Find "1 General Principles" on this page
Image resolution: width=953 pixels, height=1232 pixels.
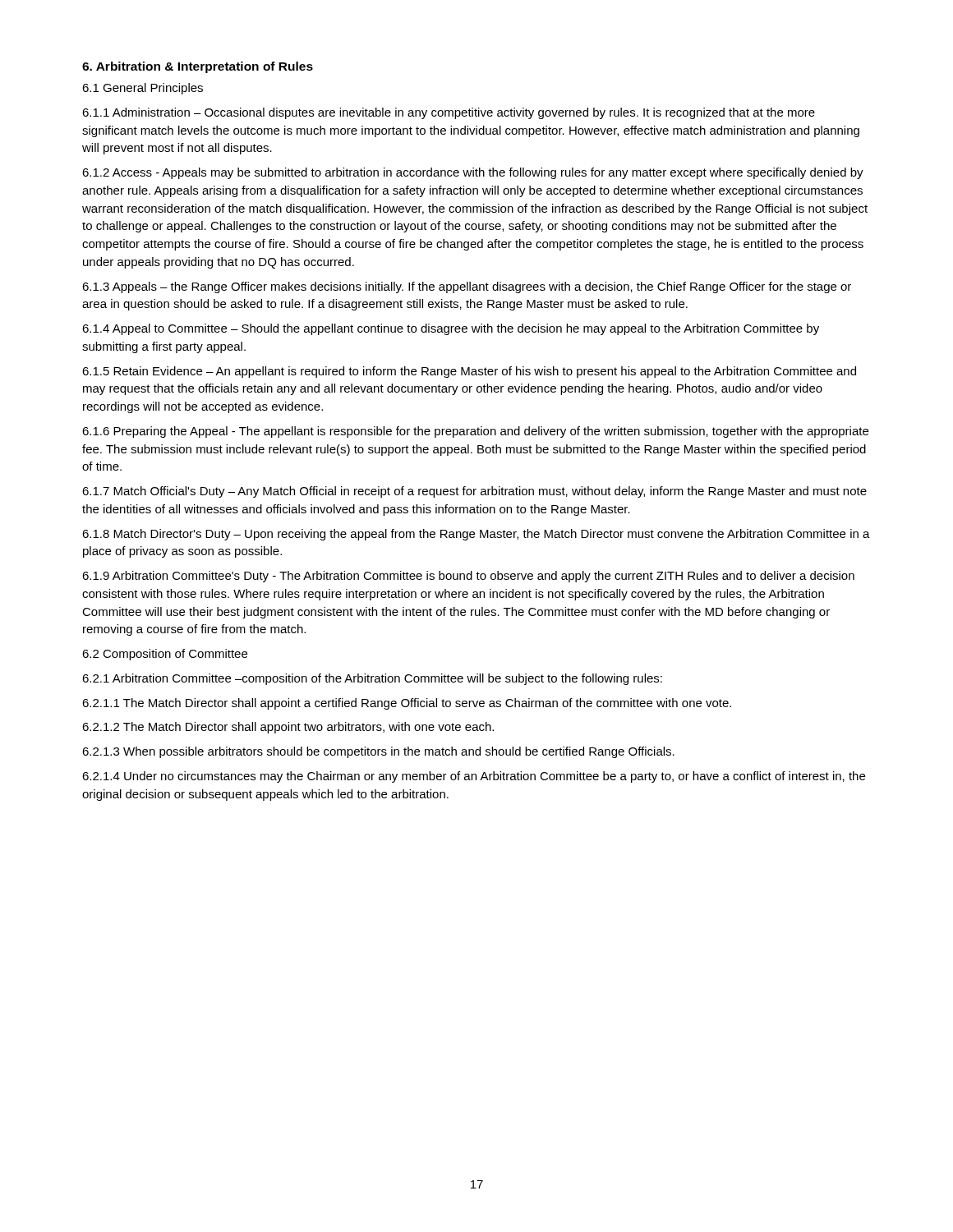(143, 87)
